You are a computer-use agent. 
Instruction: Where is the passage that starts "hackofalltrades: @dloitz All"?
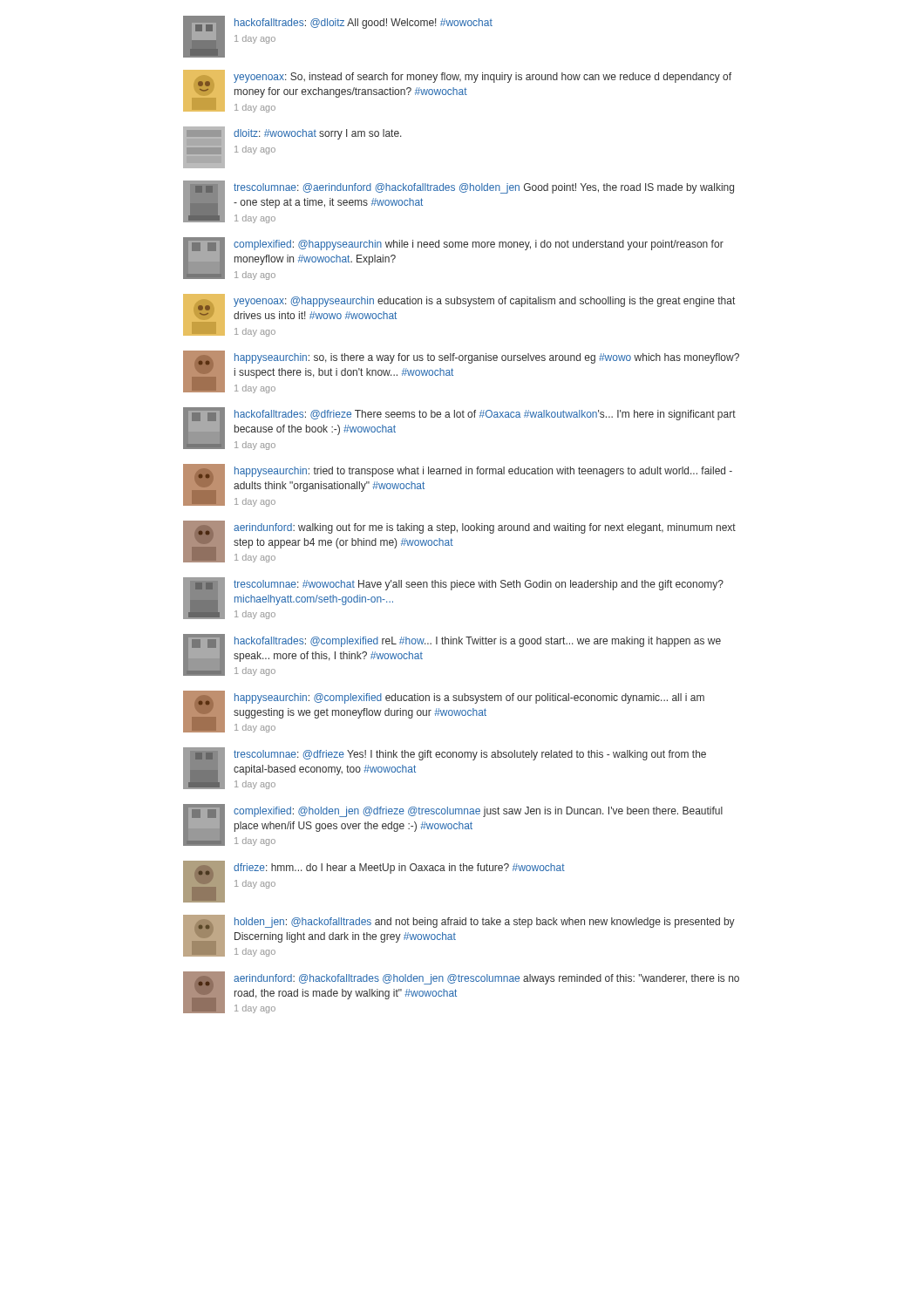tap(462, 37)
